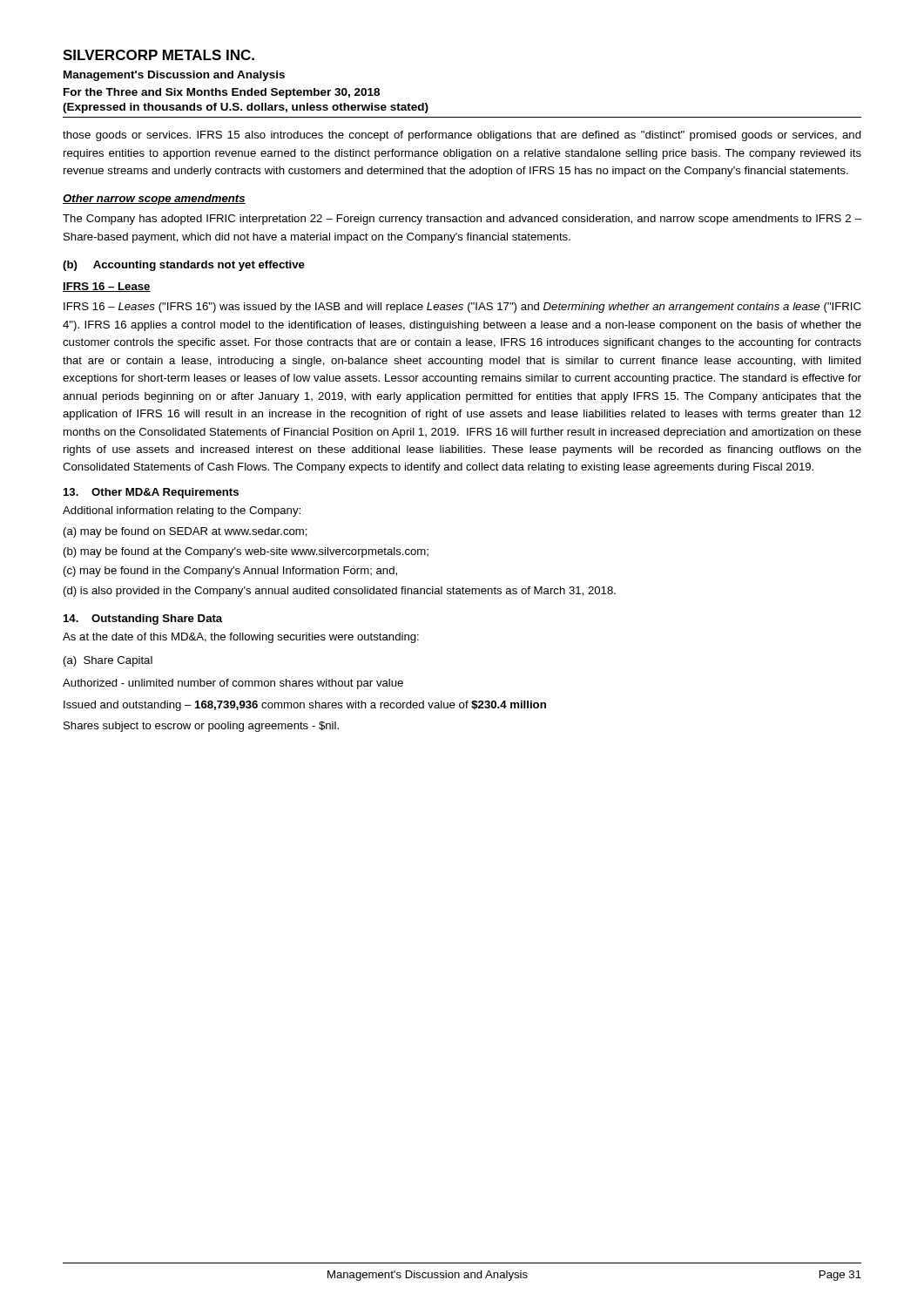Find the block on this page that starts "(c) may be found in the"
Screen dimensions: 1307x924
coord(230,571)
